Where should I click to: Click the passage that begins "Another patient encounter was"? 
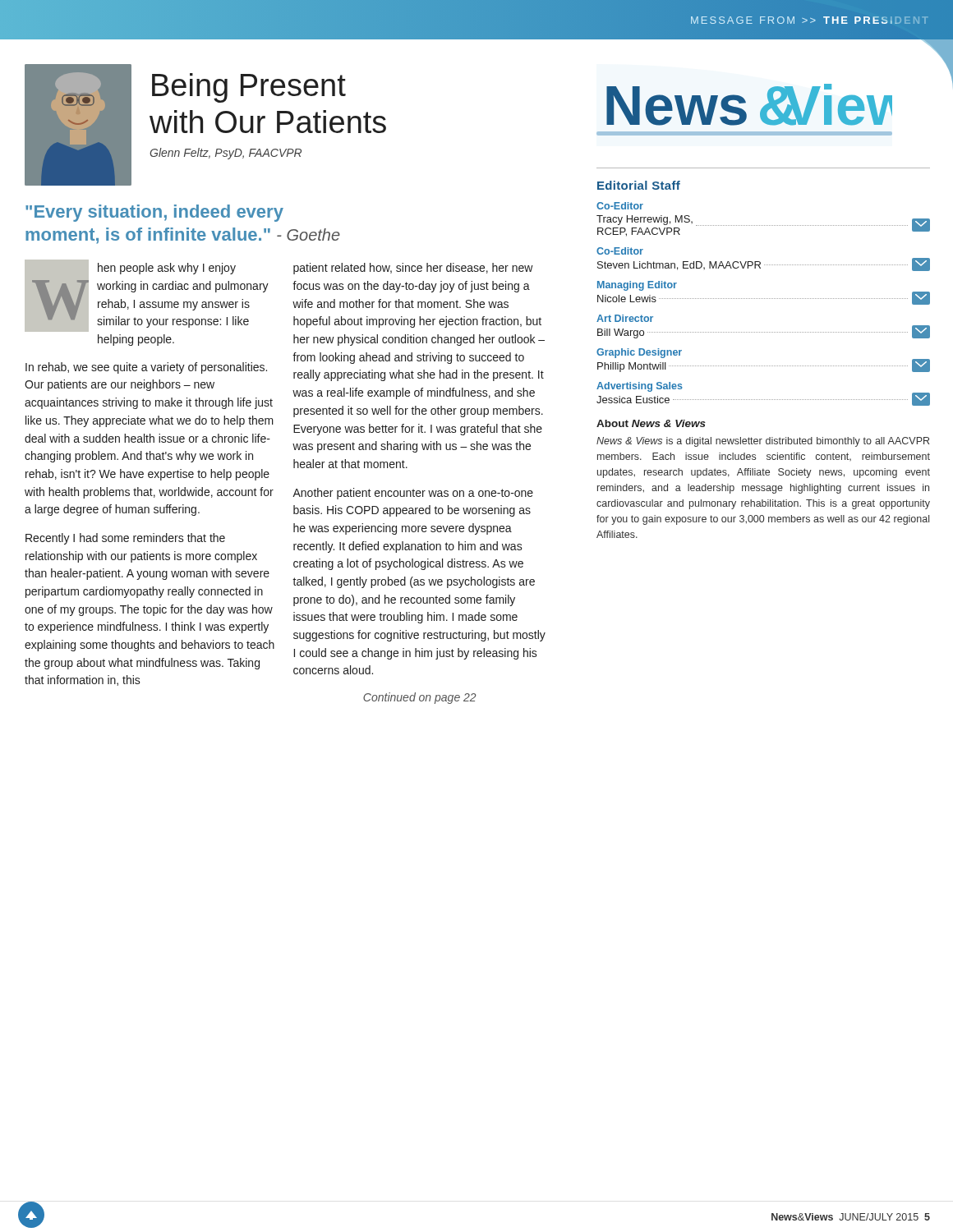pos(419,582)
